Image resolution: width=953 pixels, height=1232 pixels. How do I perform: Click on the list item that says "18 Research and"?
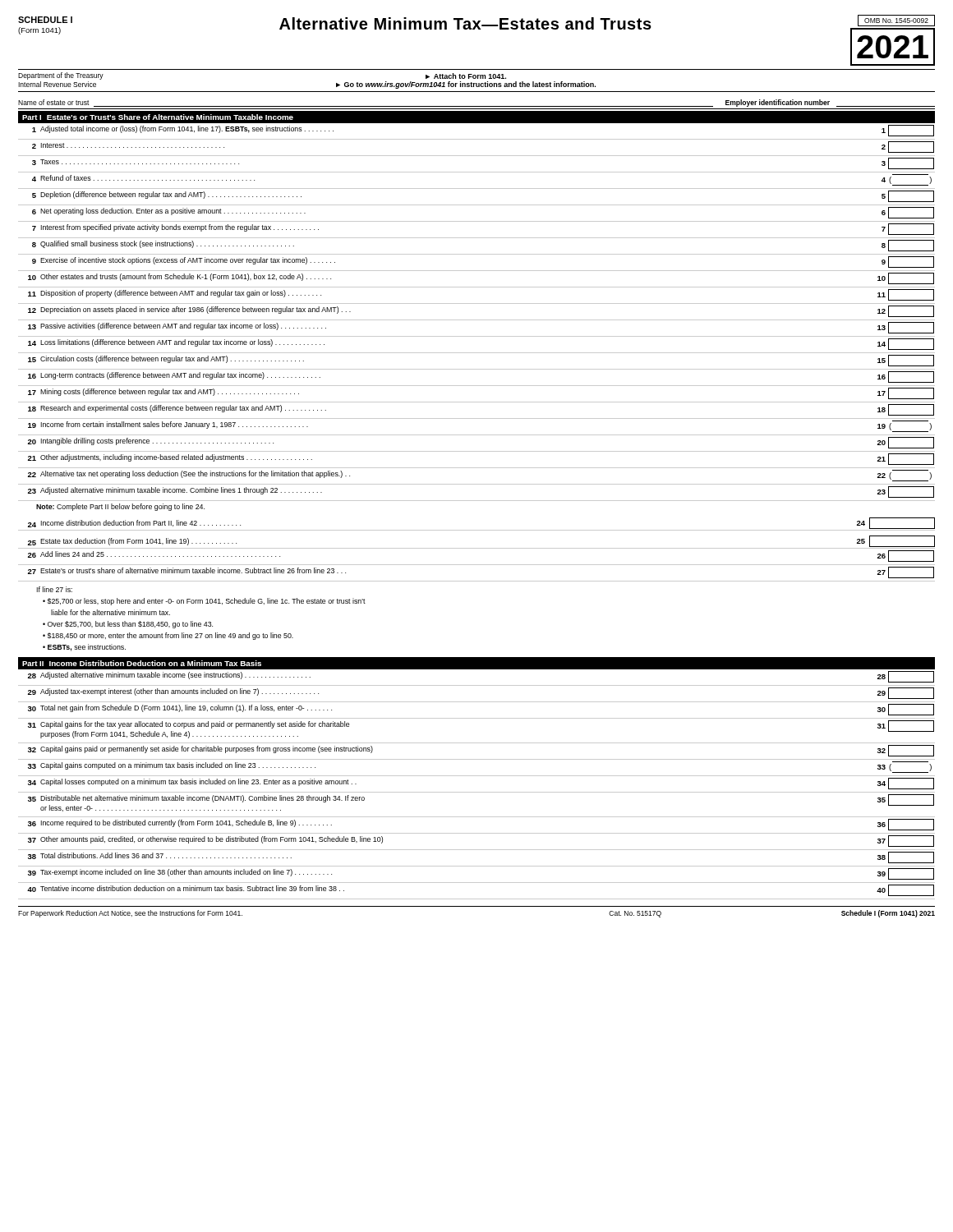pyautogui.click(x=476, y=410)
